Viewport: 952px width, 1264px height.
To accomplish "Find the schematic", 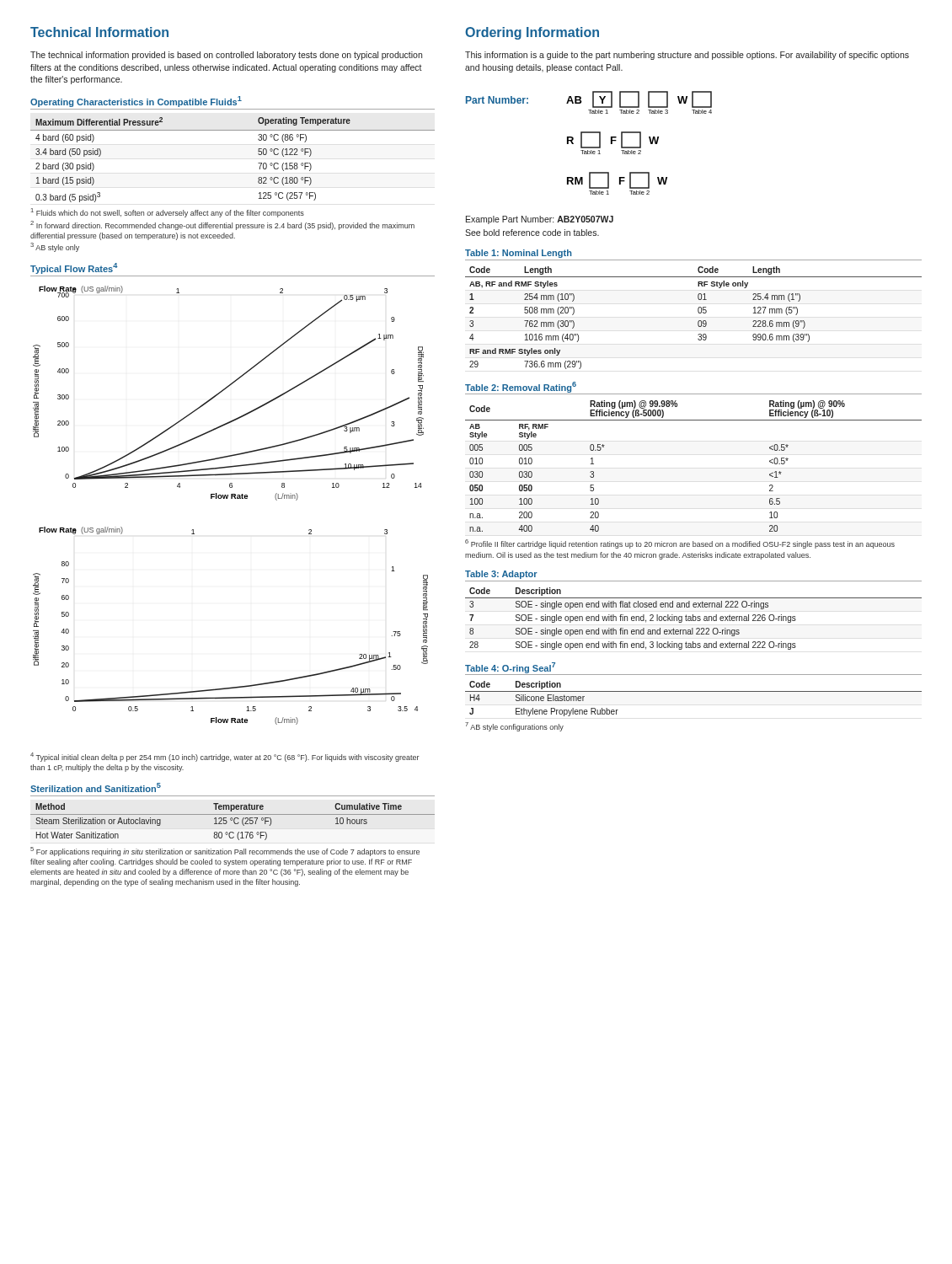I will [x=693, y=143].
